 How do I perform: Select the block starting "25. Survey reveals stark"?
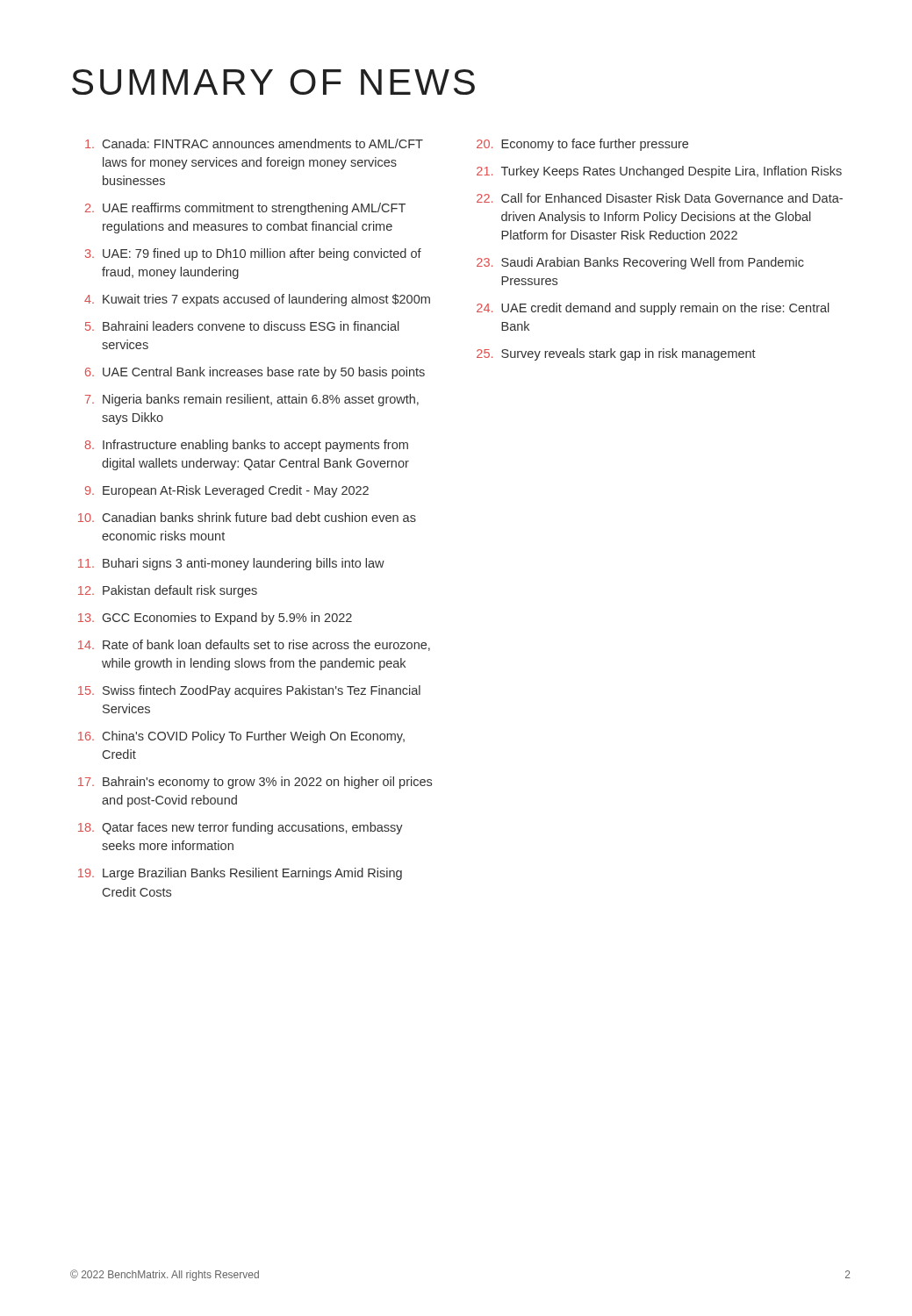660,354
